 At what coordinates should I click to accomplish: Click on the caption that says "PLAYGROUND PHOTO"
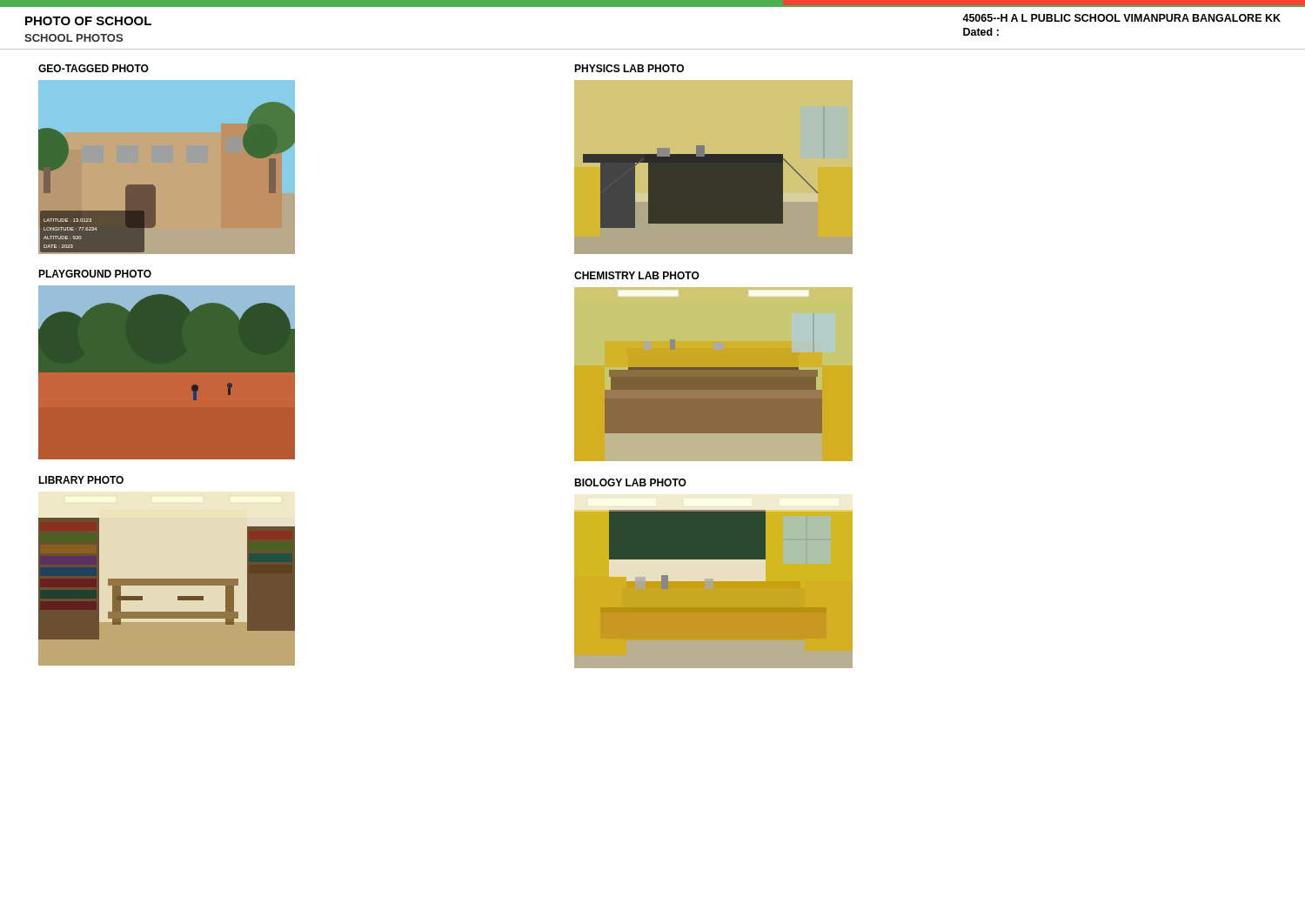point(95,274)
